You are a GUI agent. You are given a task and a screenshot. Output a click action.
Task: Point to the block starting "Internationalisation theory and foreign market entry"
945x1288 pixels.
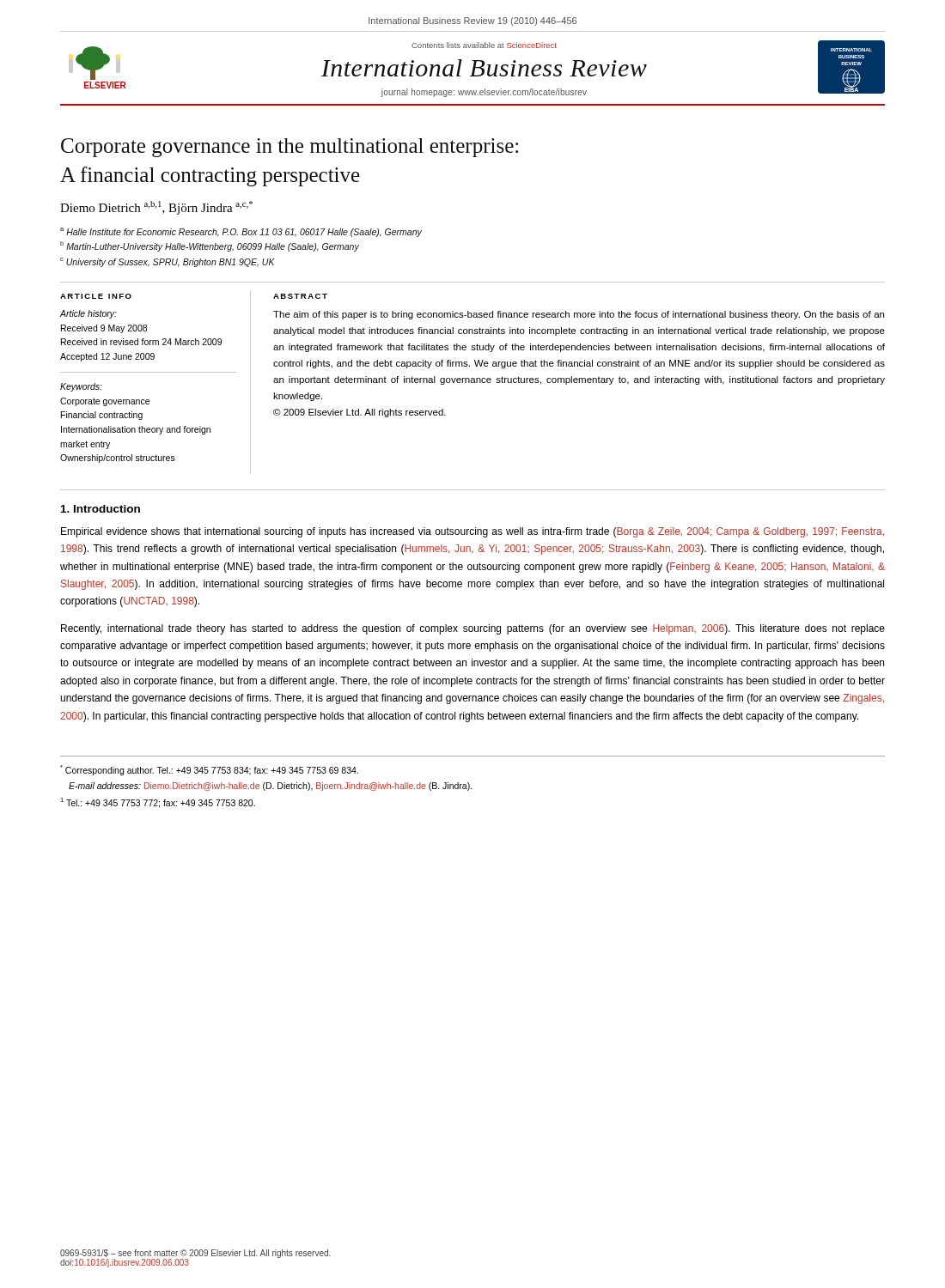[x=136, y=436]
